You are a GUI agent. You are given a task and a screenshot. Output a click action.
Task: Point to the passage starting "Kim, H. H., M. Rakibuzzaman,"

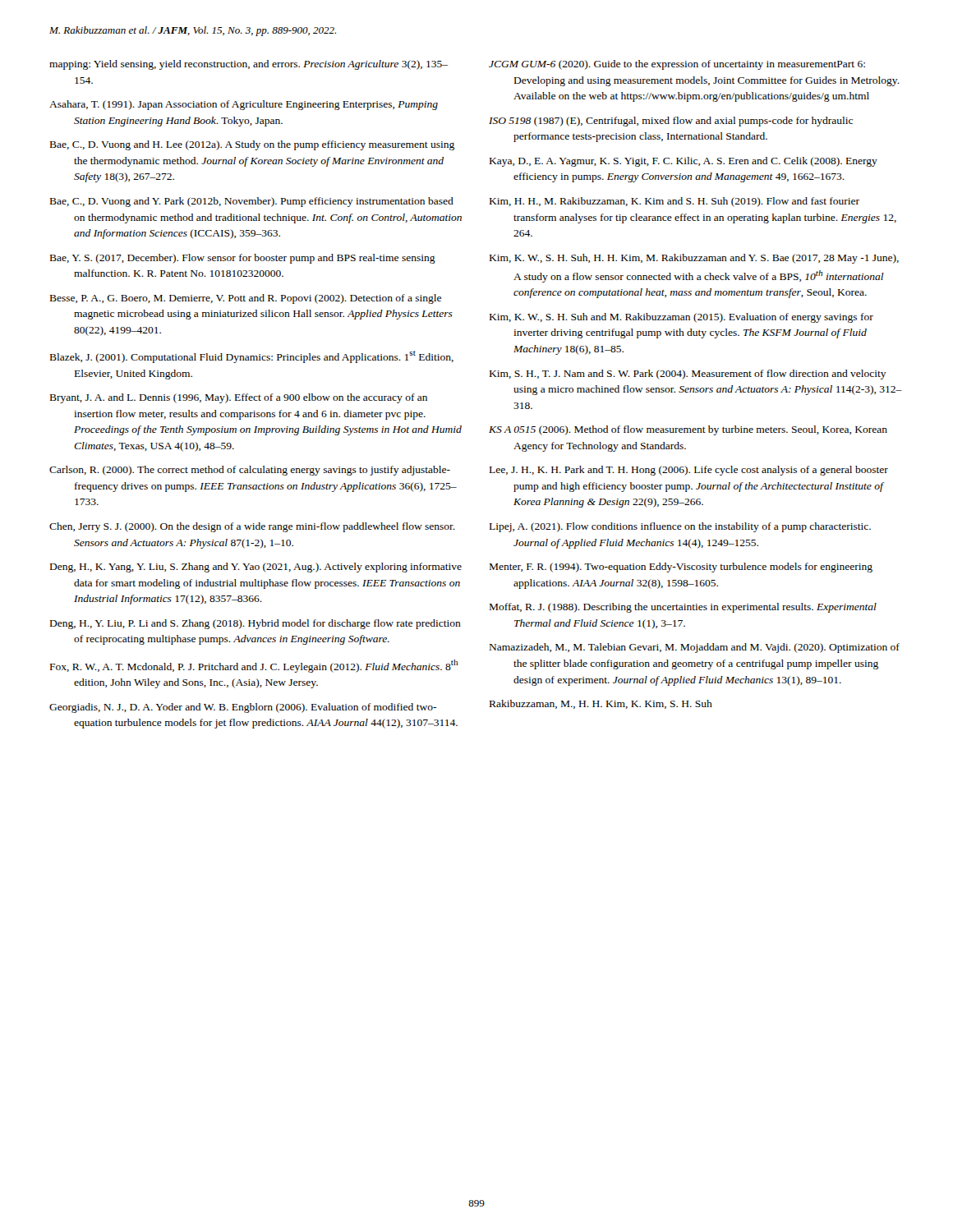click(693, 217)
